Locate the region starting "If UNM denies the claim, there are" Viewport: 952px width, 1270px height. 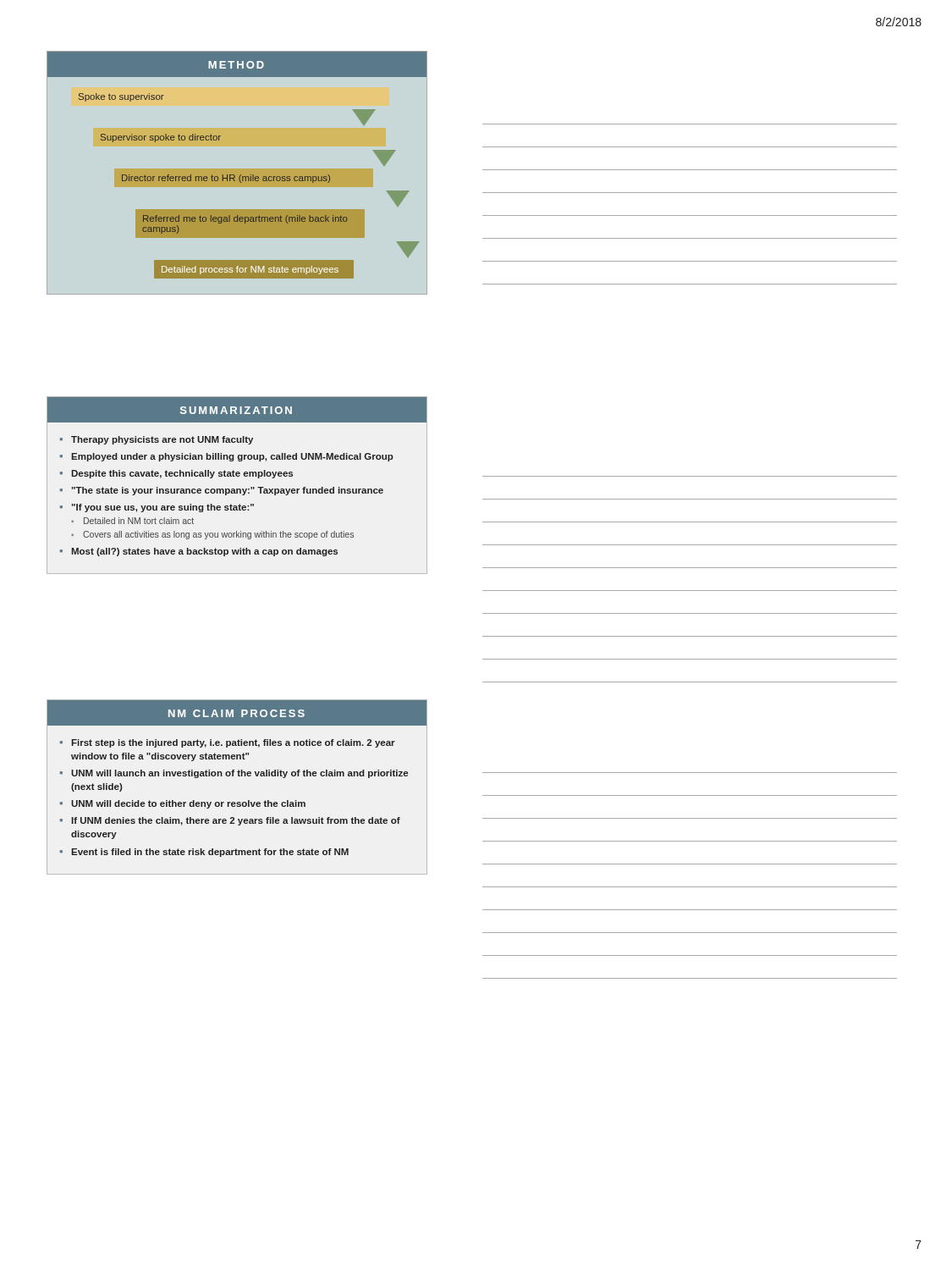[x=236, y=827]
